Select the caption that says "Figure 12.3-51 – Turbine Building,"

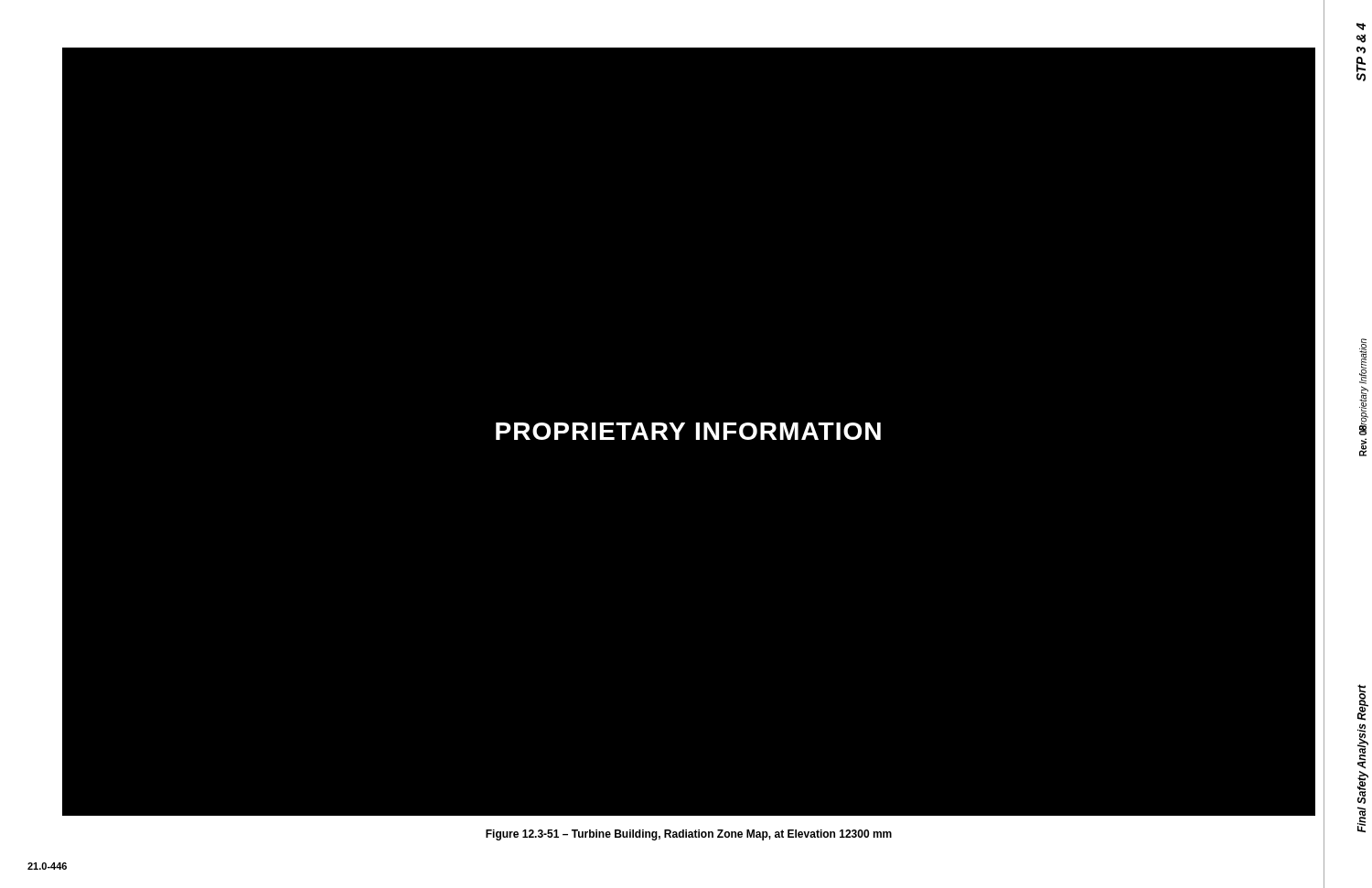pos(689,834)
